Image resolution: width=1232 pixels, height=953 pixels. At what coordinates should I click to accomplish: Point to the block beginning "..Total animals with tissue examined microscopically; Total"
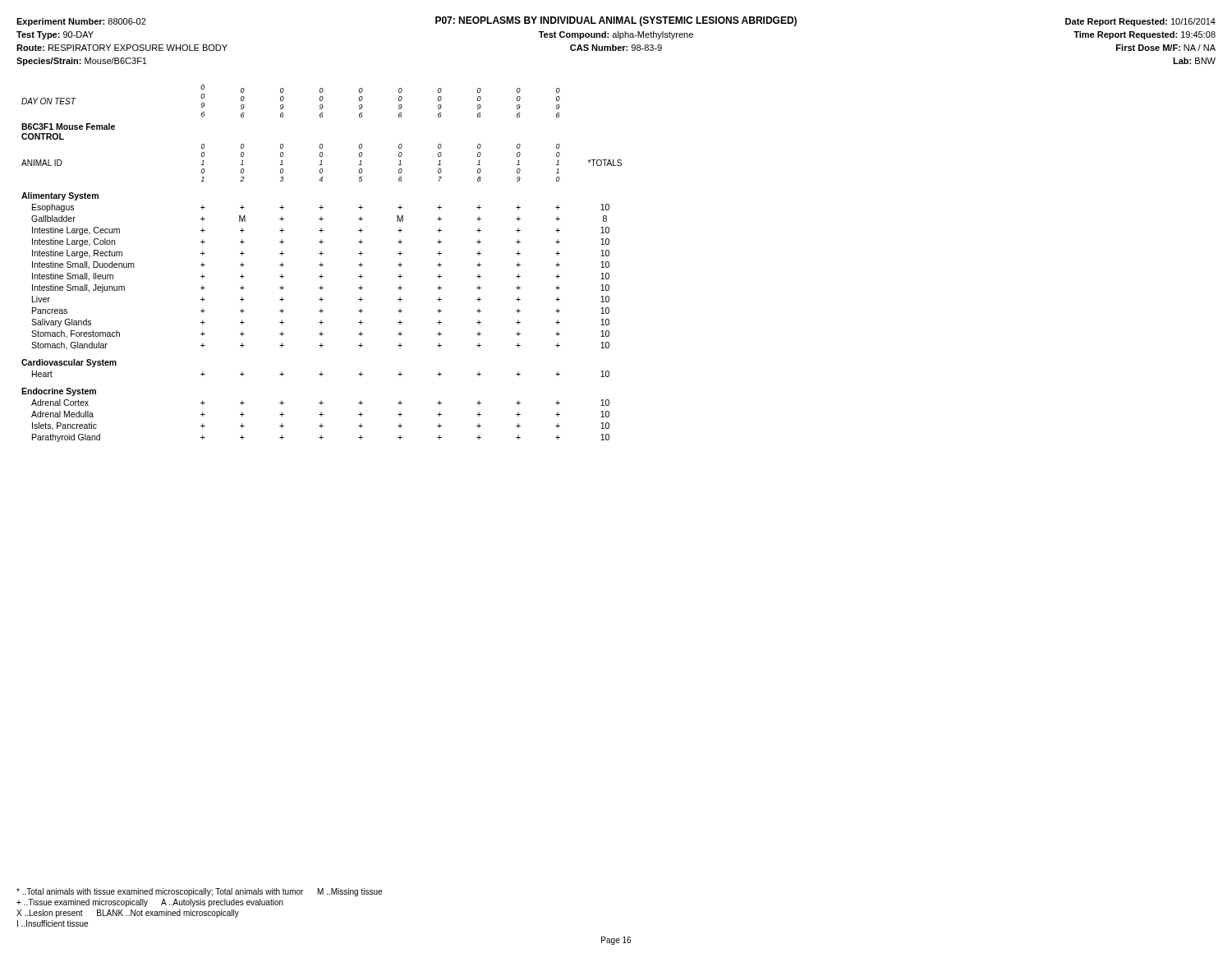(199, 892)
